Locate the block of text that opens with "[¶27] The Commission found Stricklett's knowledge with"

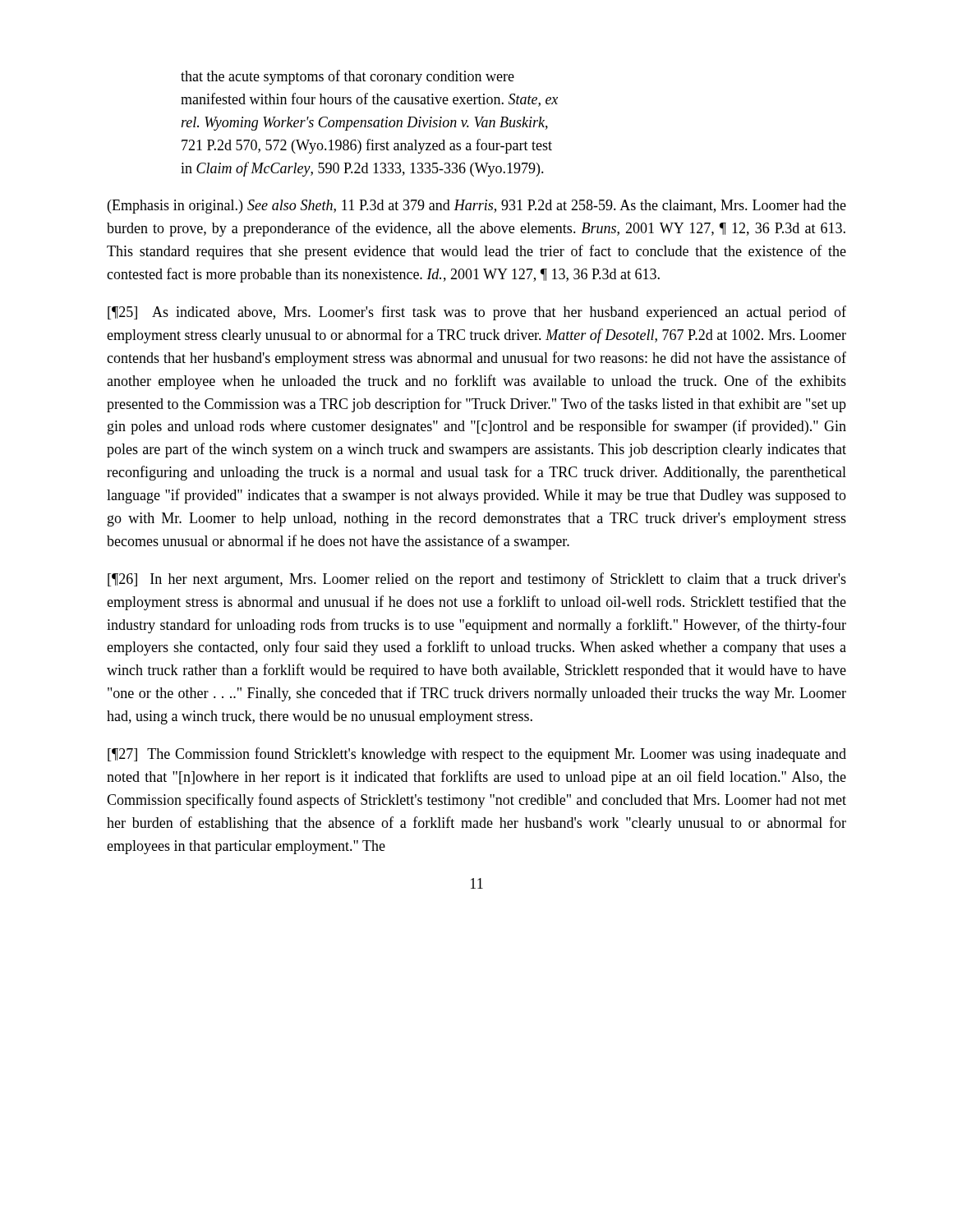[x=476, y=800]
